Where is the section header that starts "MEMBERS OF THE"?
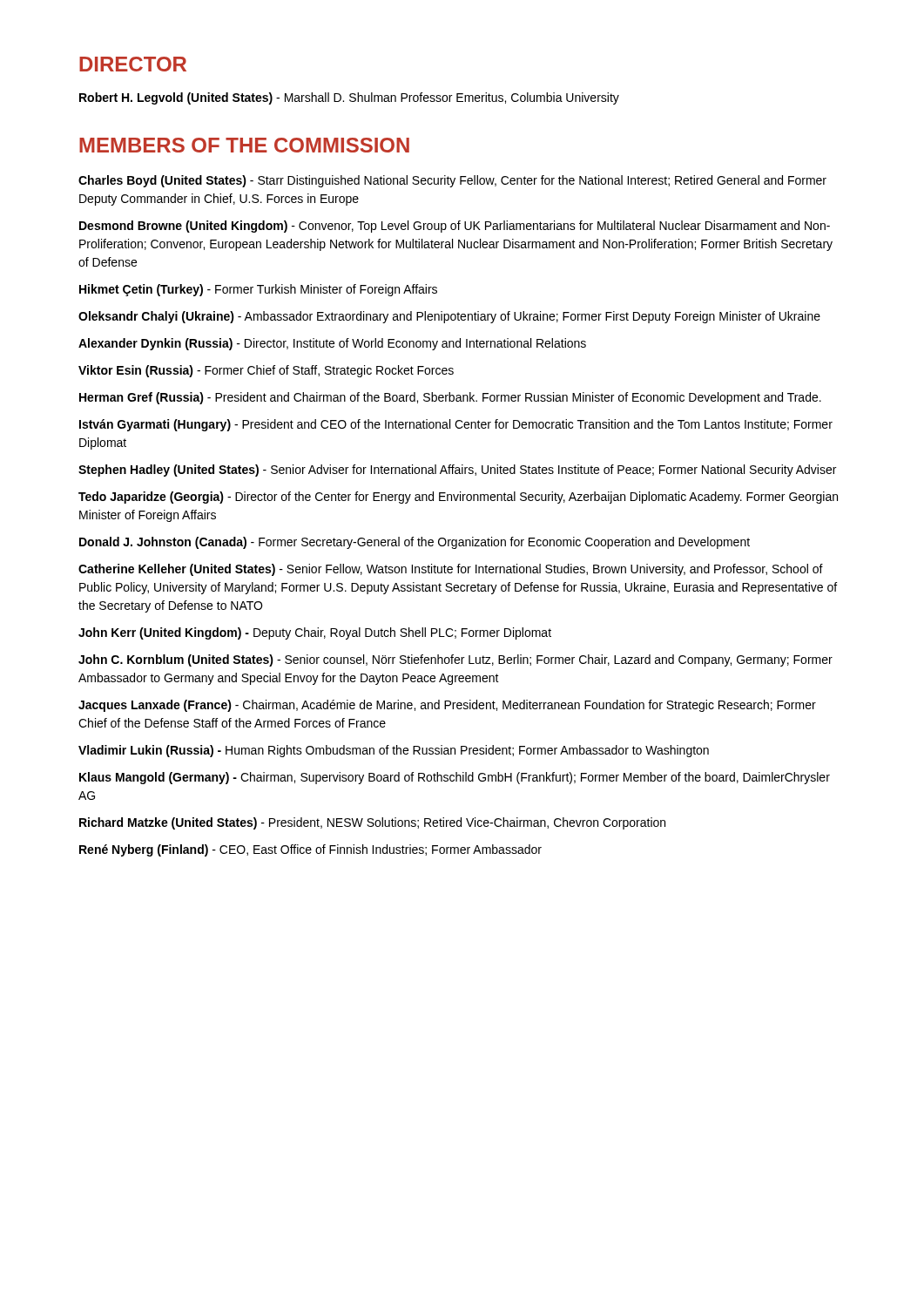Screen dimensions: 1307x924 [x=244, y=145]
